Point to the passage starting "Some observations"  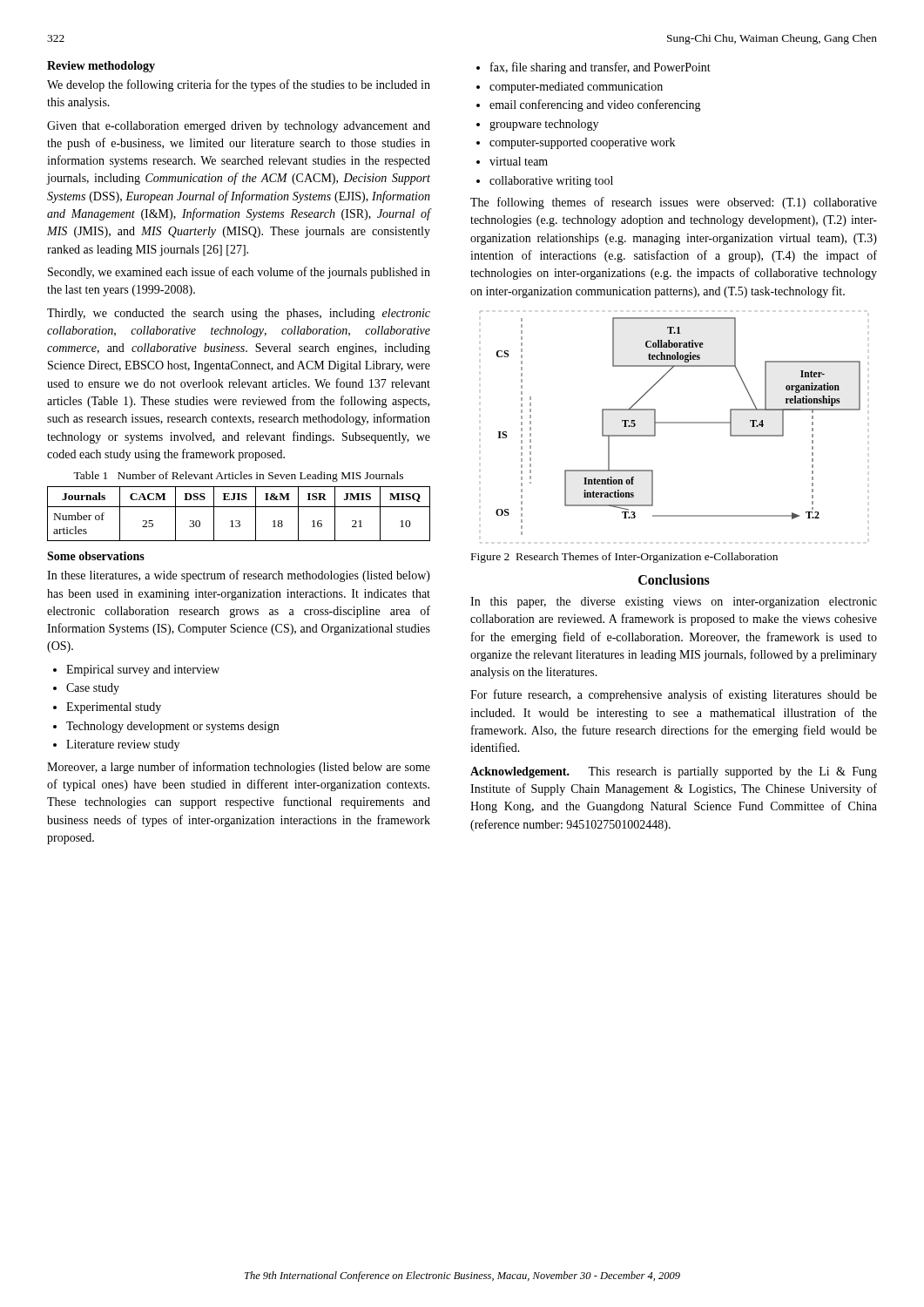(96, 557)
